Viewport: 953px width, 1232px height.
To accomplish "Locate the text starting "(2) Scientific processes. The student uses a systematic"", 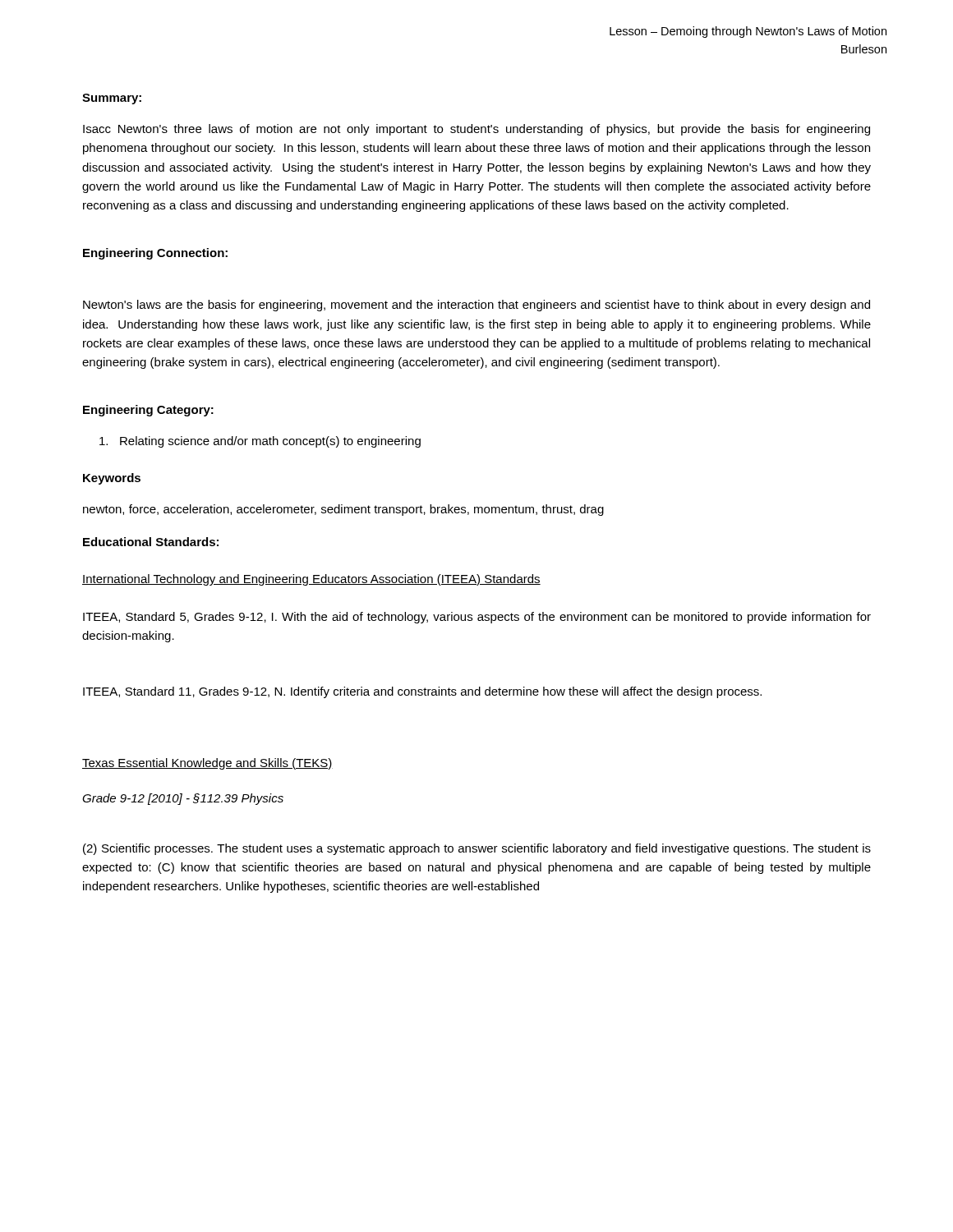I will (x=476, y=867).
